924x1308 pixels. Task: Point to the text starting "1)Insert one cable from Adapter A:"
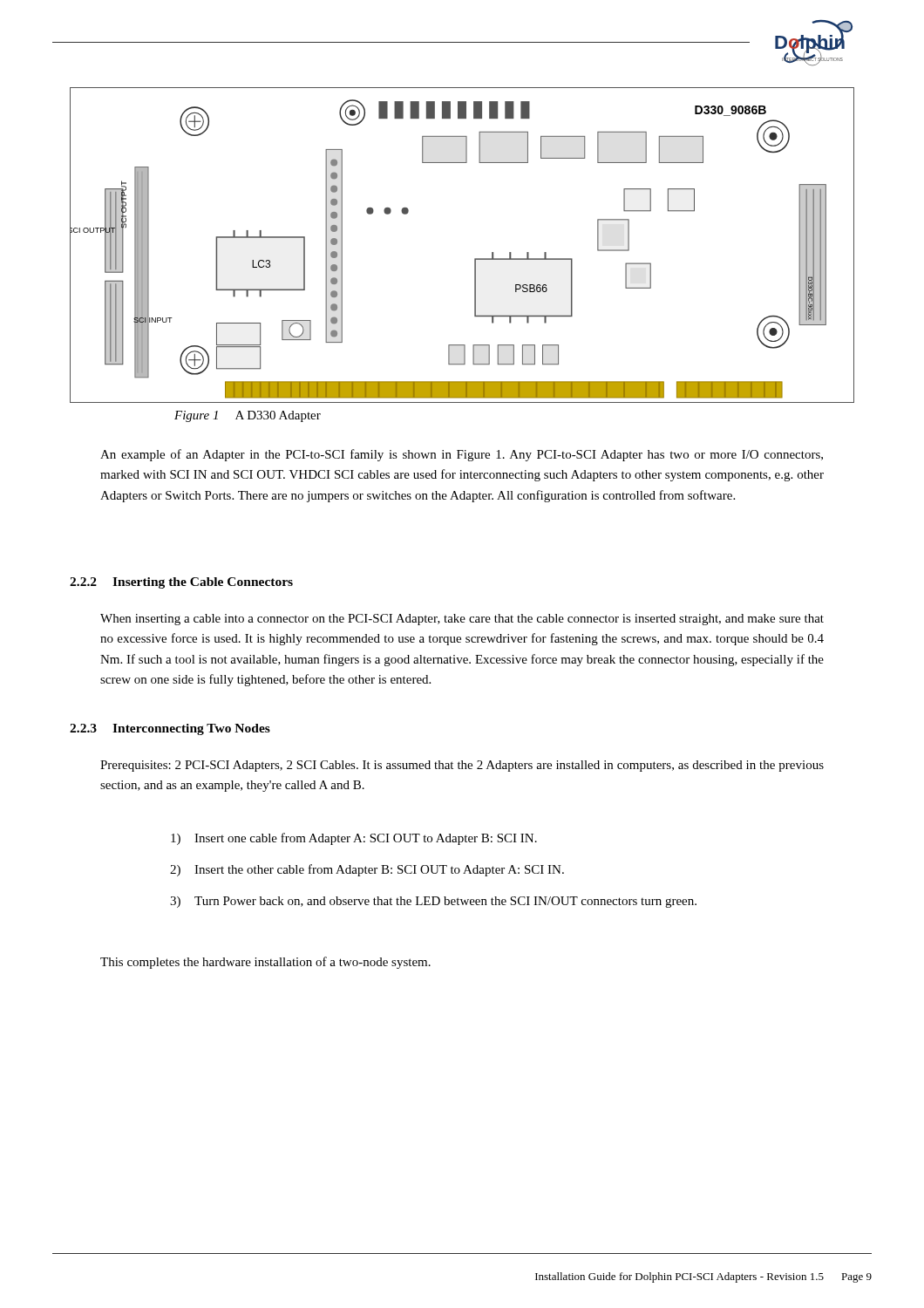pyautogui.click(x=354, y=838)
